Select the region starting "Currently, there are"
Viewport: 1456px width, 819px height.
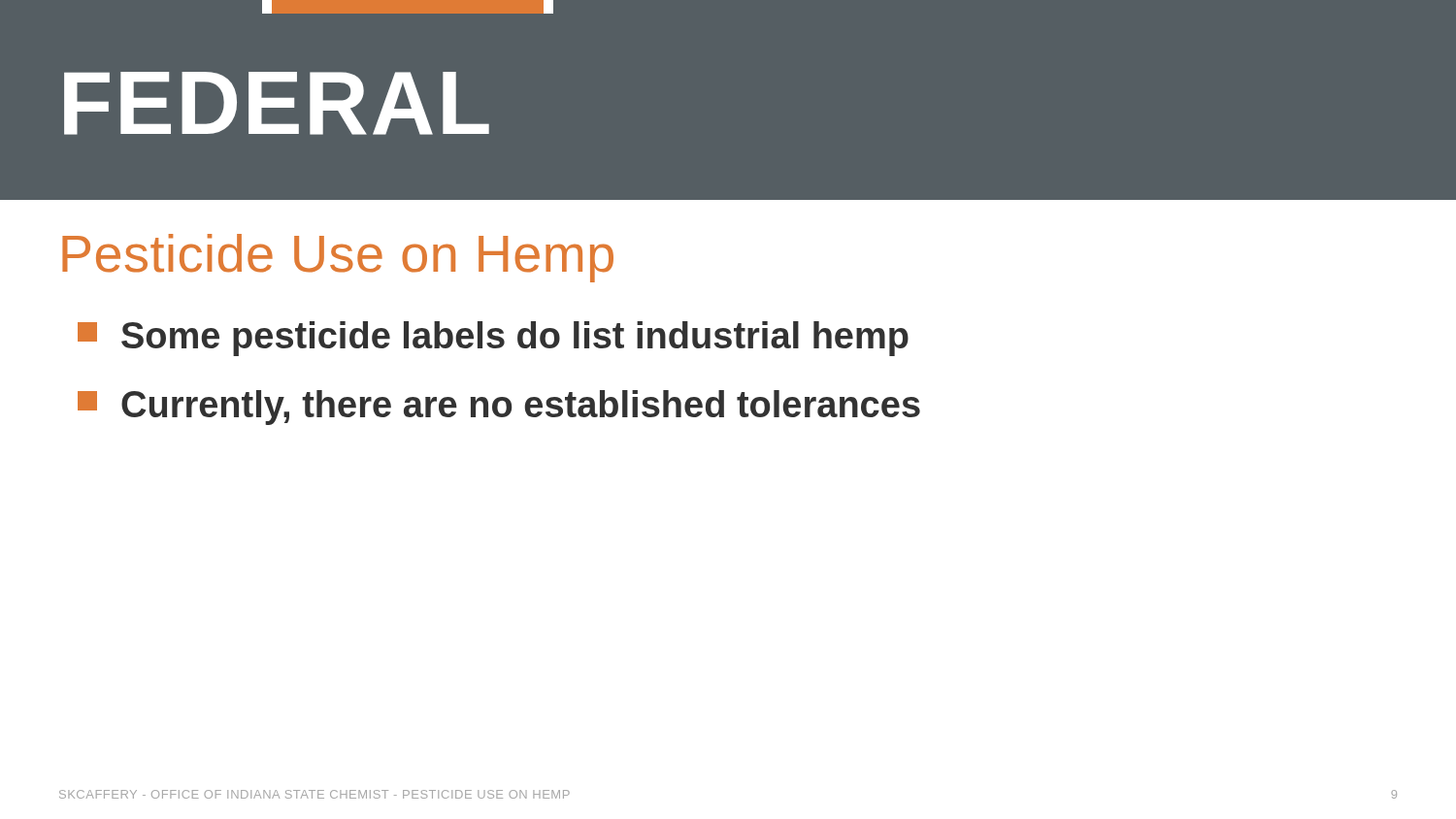[x=499, y=406]
